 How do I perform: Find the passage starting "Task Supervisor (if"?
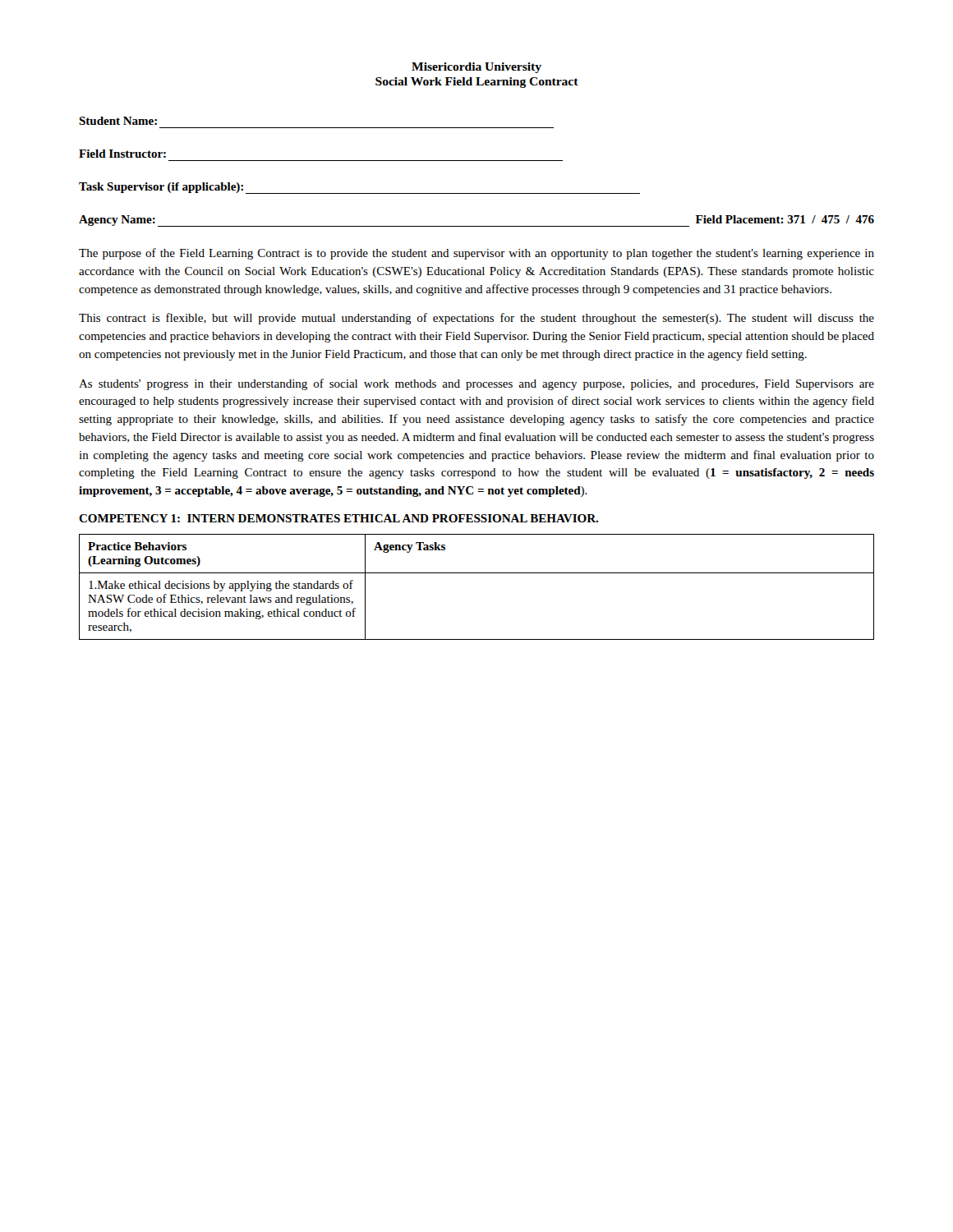[x=360, y=186]
